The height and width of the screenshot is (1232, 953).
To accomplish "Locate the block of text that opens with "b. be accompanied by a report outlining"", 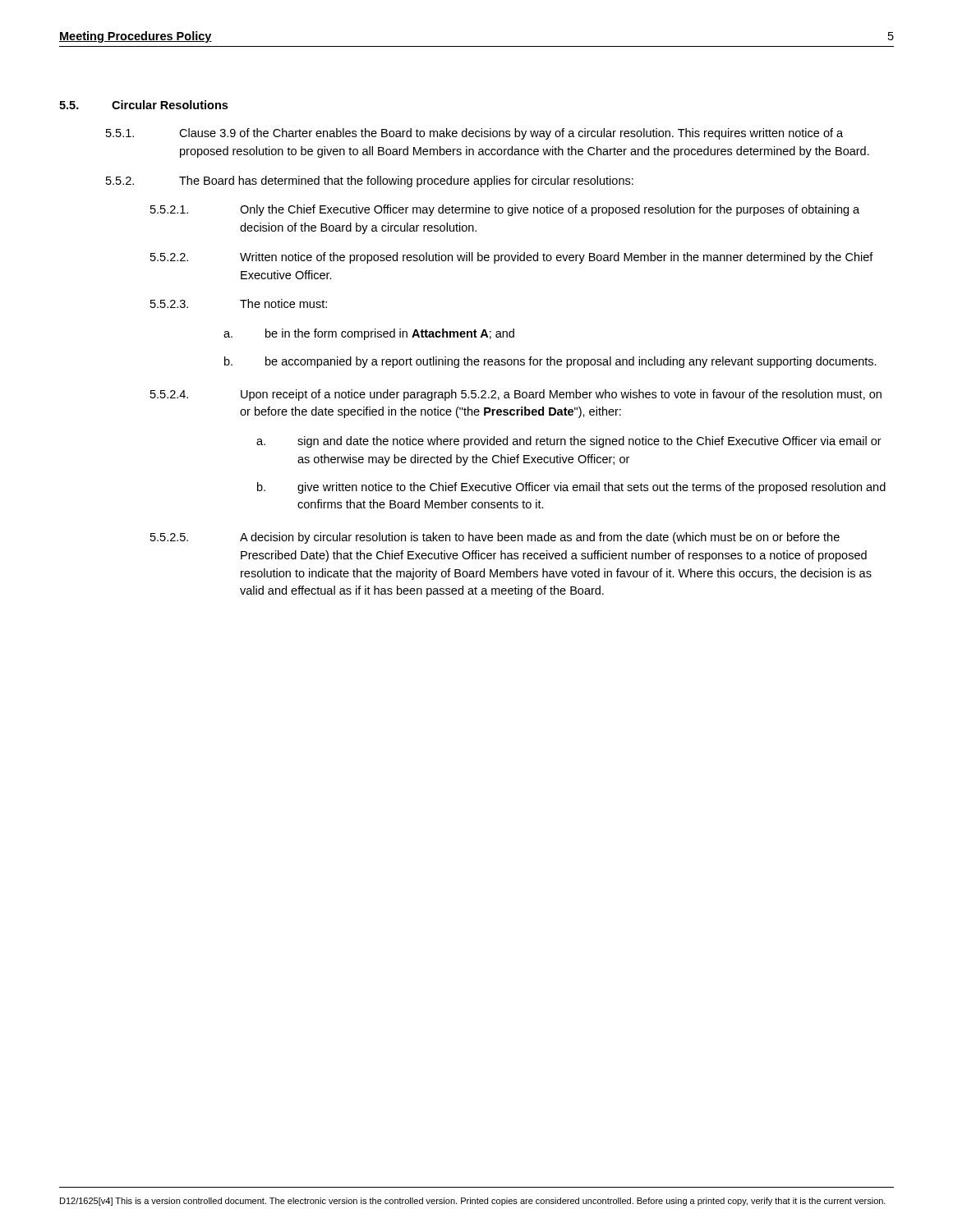I will coord(476,362).
